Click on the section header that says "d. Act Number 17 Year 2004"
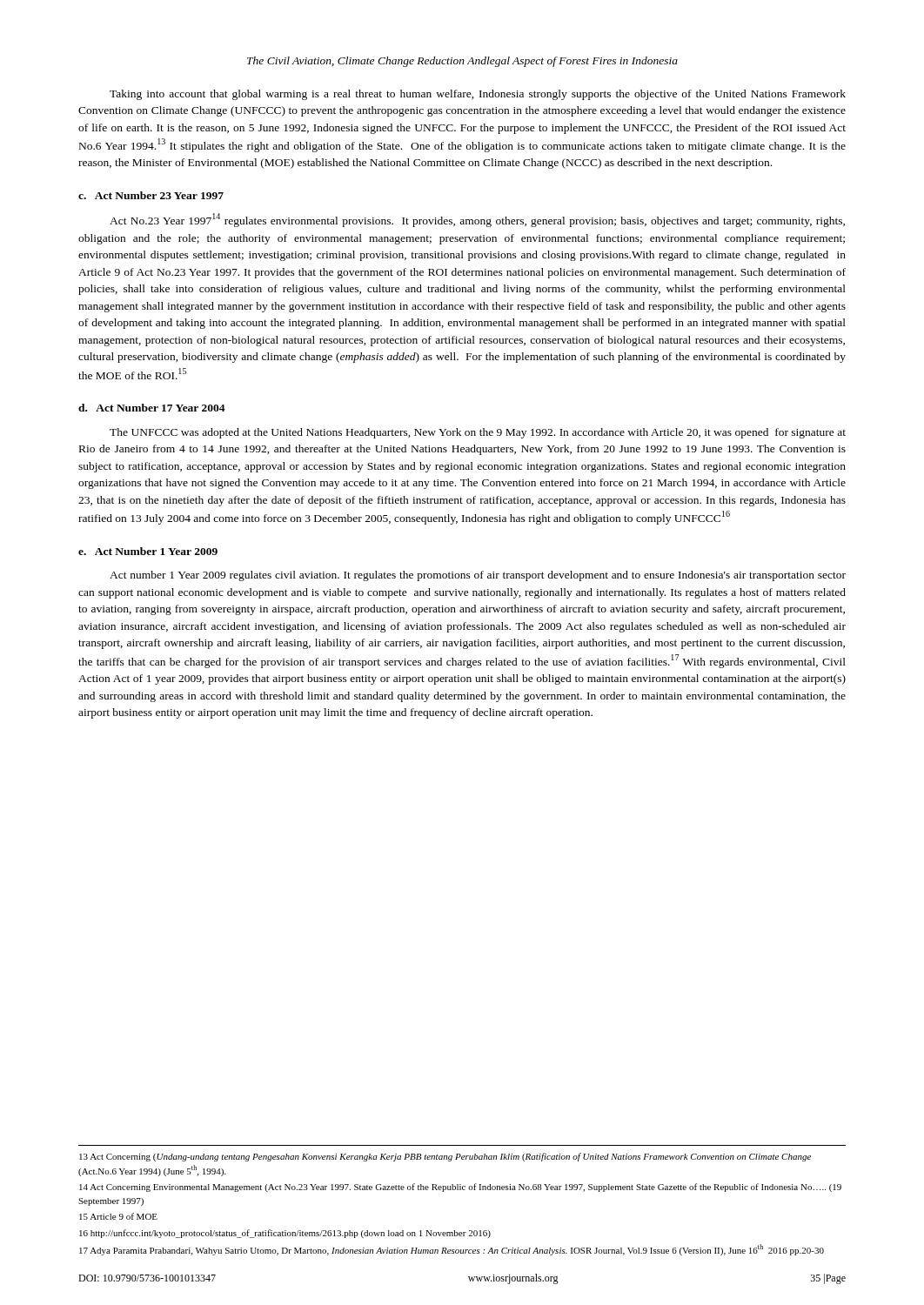 [152, 408]
